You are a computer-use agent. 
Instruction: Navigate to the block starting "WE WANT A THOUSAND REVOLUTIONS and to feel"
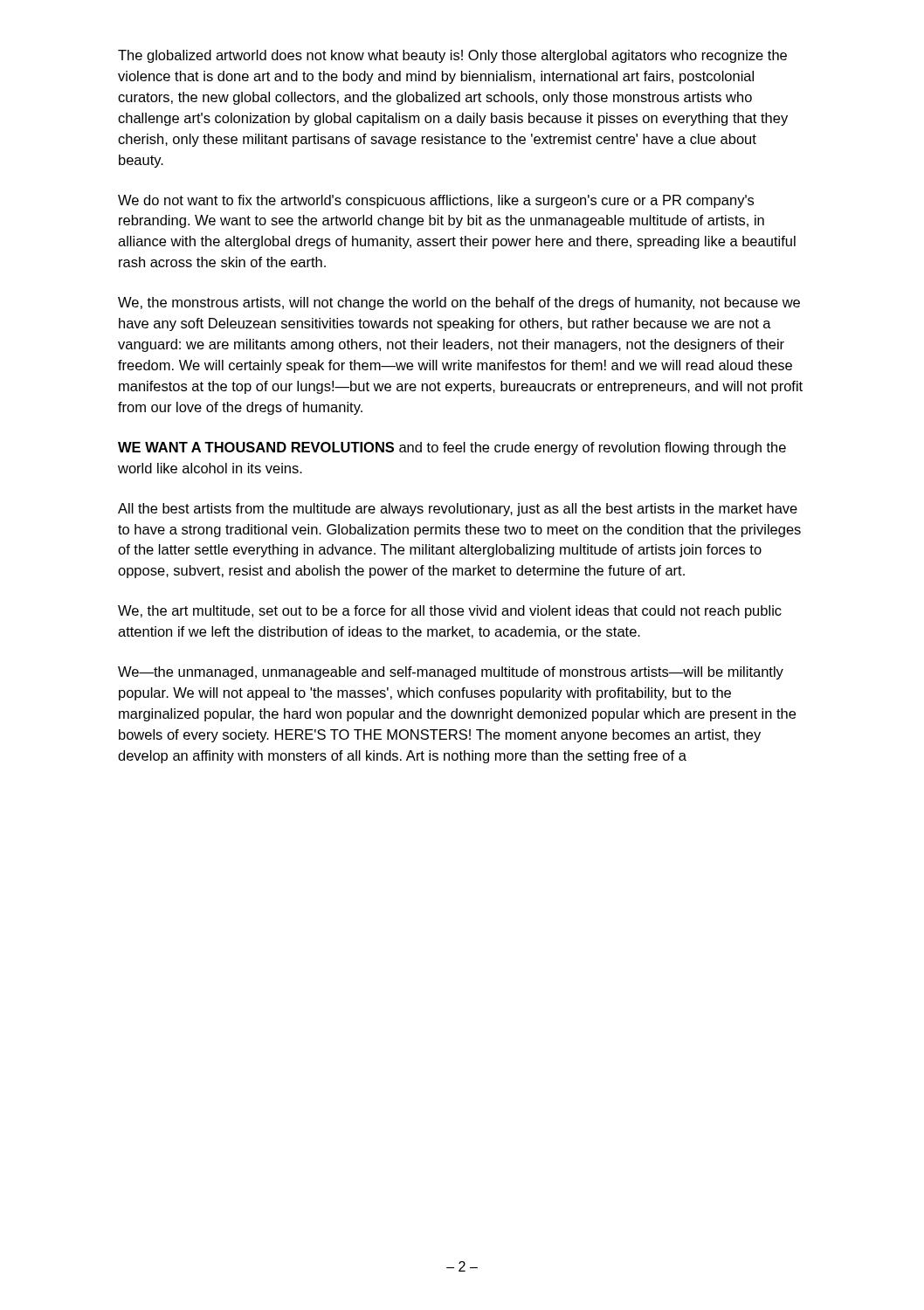click(452, 457)
